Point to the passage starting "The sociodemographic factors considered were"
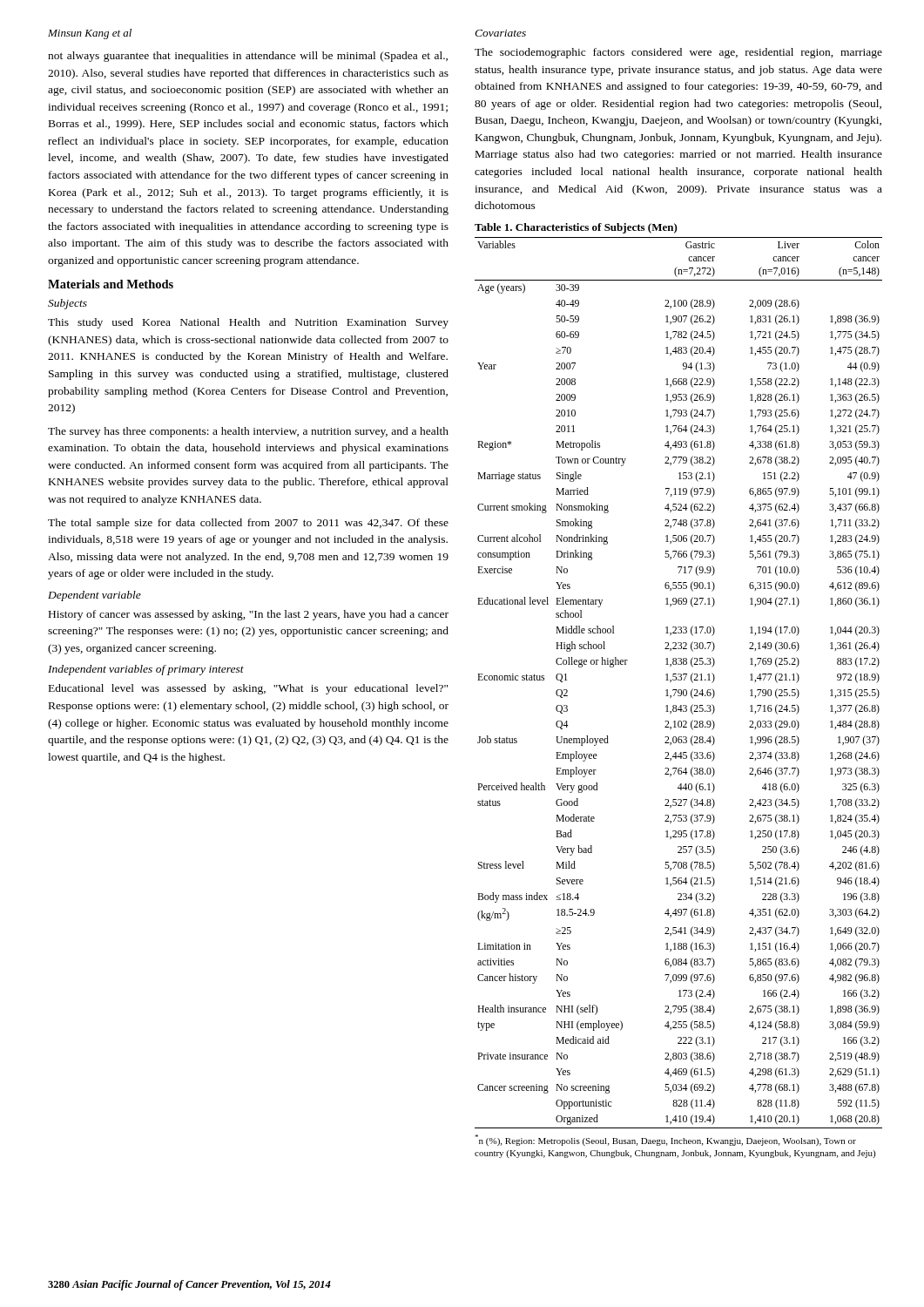 678,129
